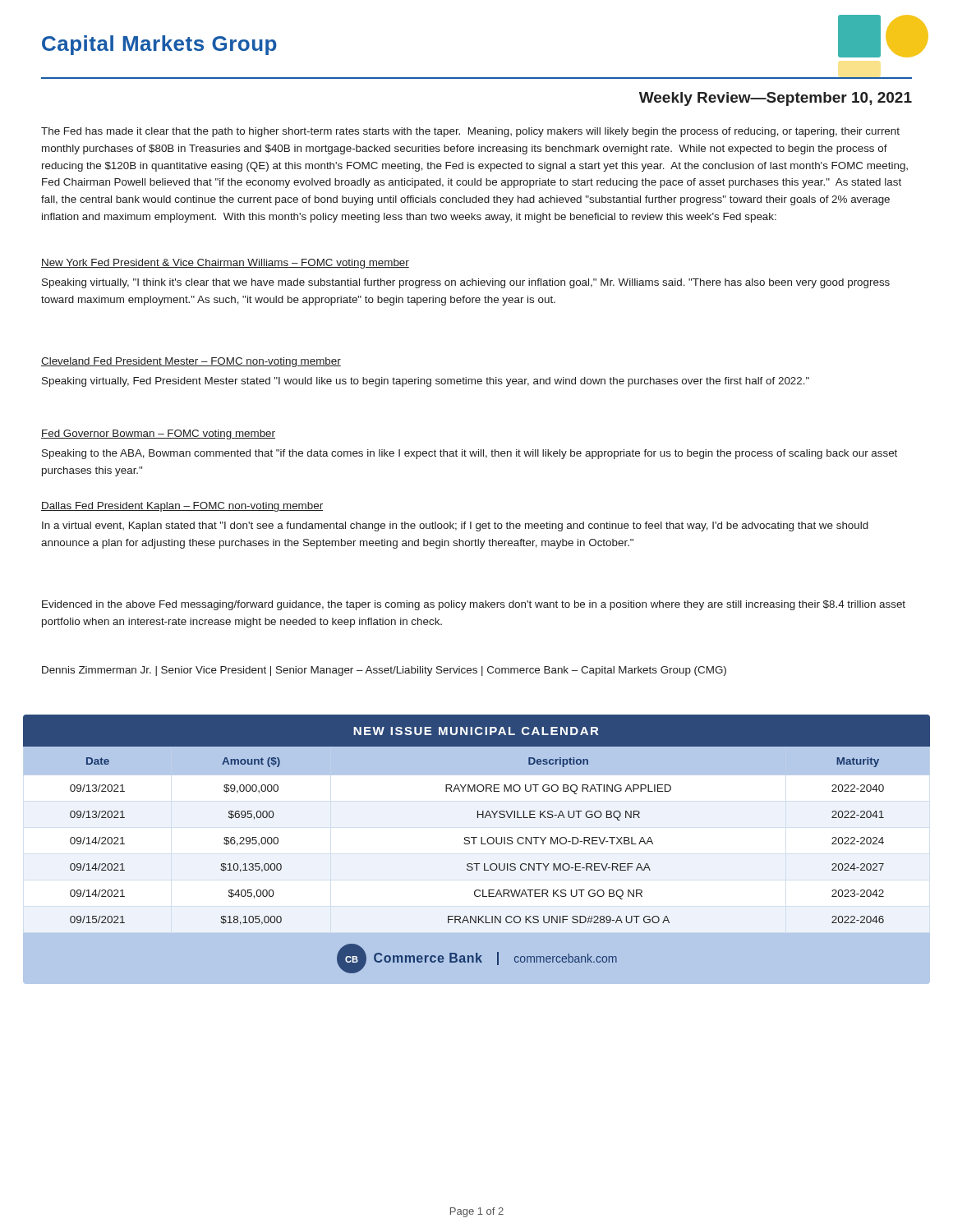The height and width of the screenshot is (1232, 953).
Task: Select the text block with the text "Dennis Zimmerman Jr. | Senior Vice President |"
Action: click(x=384, y=670)
